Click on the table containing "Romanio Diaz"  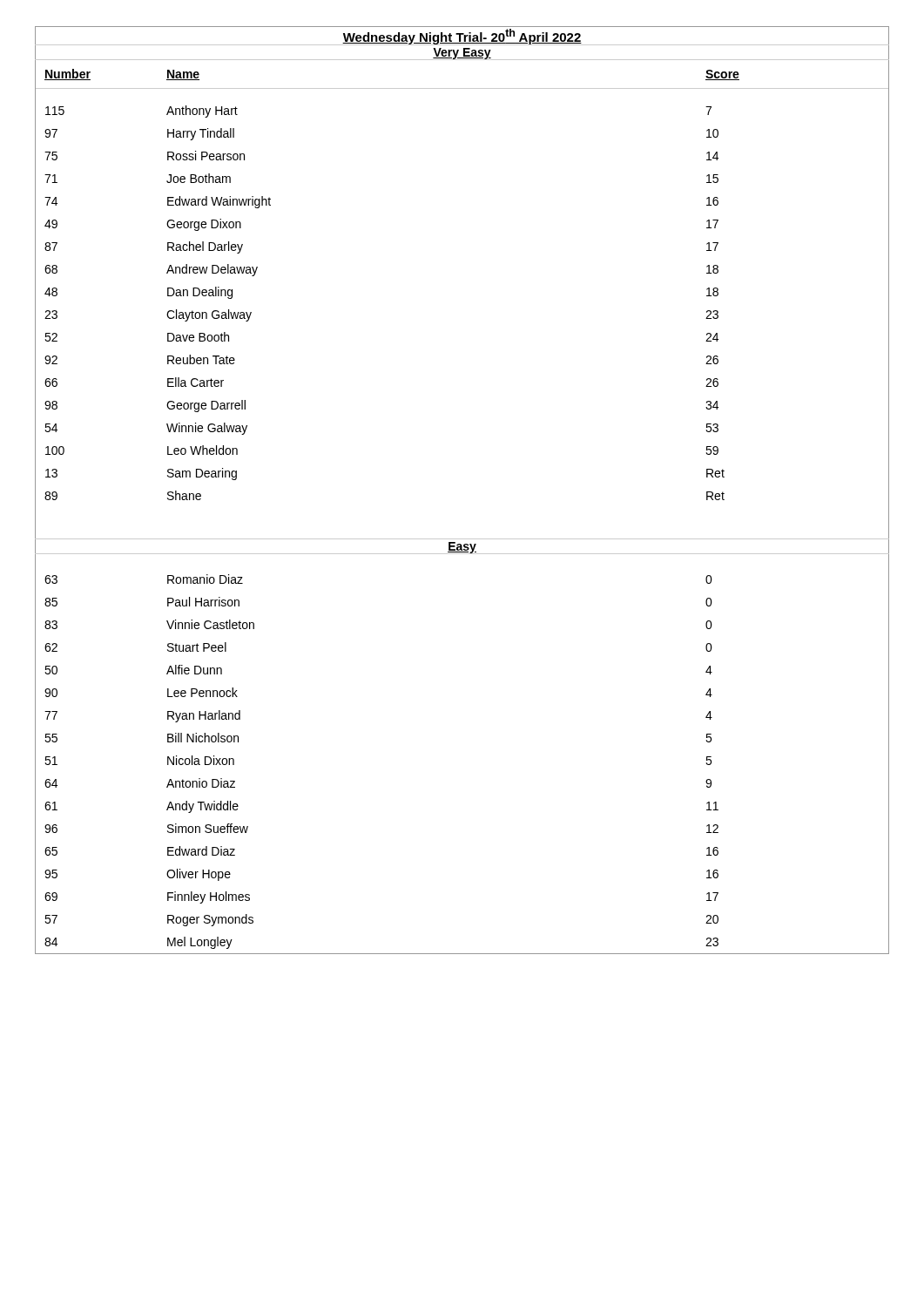[462, 754]
